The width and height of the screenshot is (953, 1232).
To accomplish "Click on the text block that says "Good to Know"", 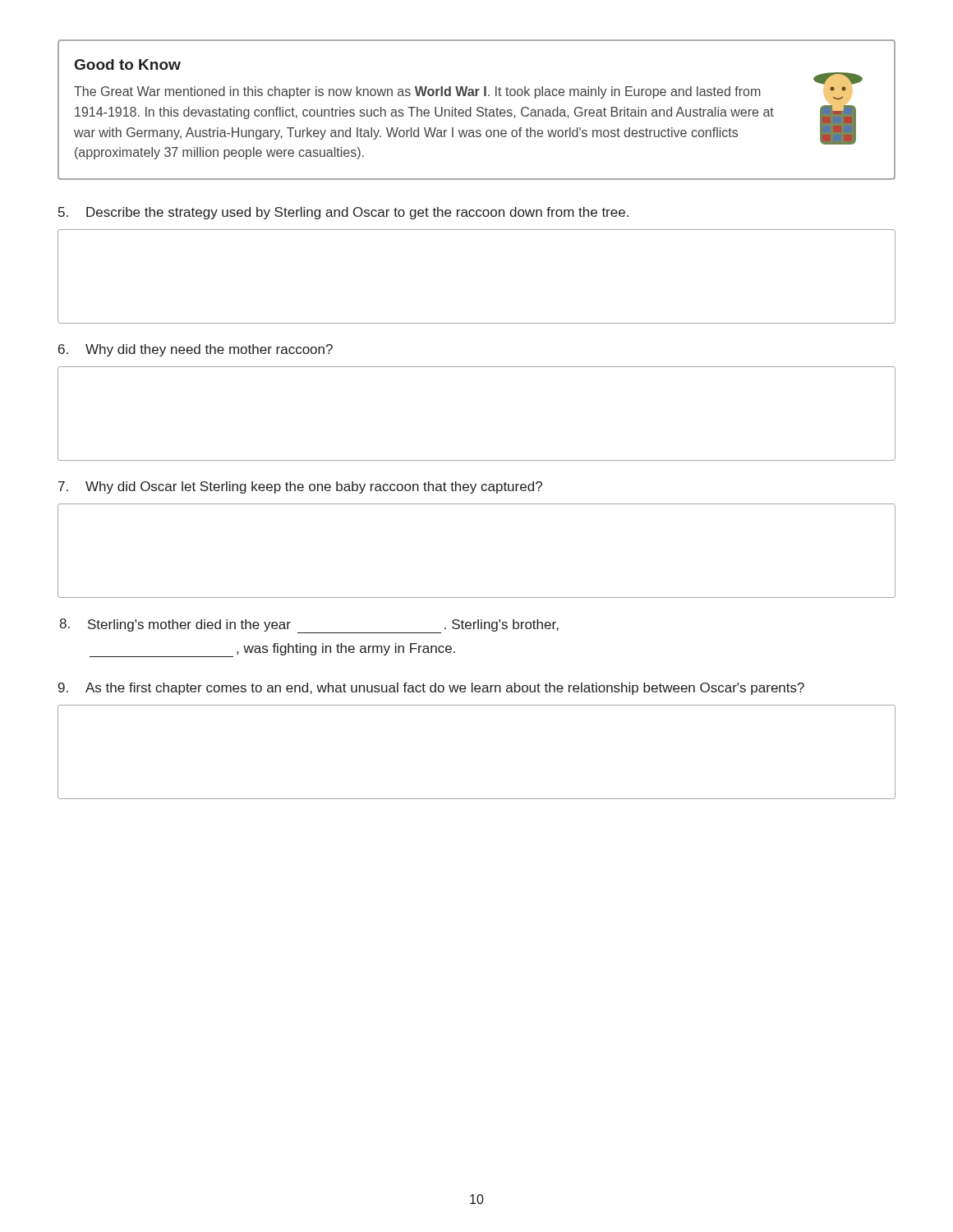I will [476, 110].
